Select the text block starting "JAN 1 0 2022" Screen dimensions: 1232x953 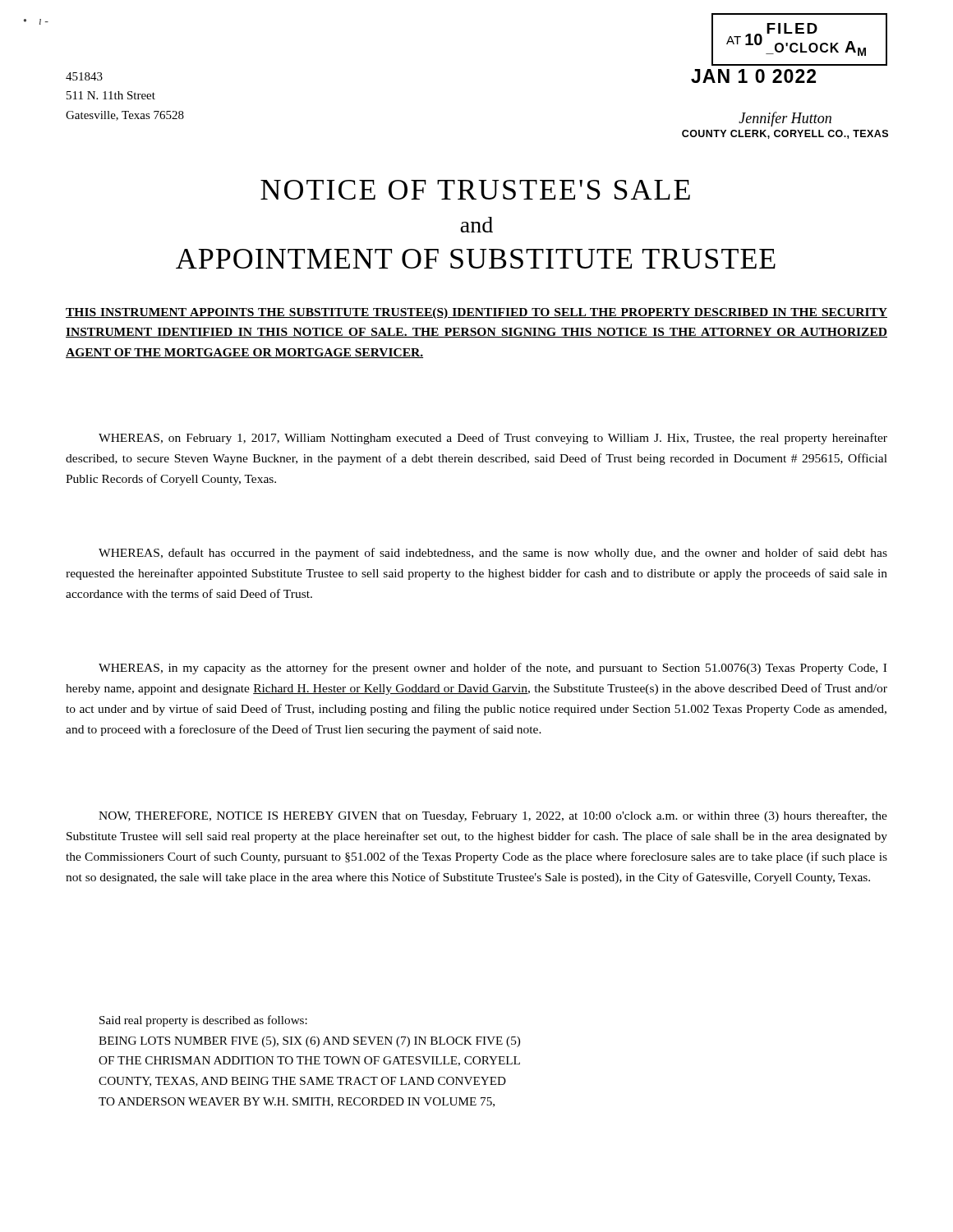click(754, 76)
